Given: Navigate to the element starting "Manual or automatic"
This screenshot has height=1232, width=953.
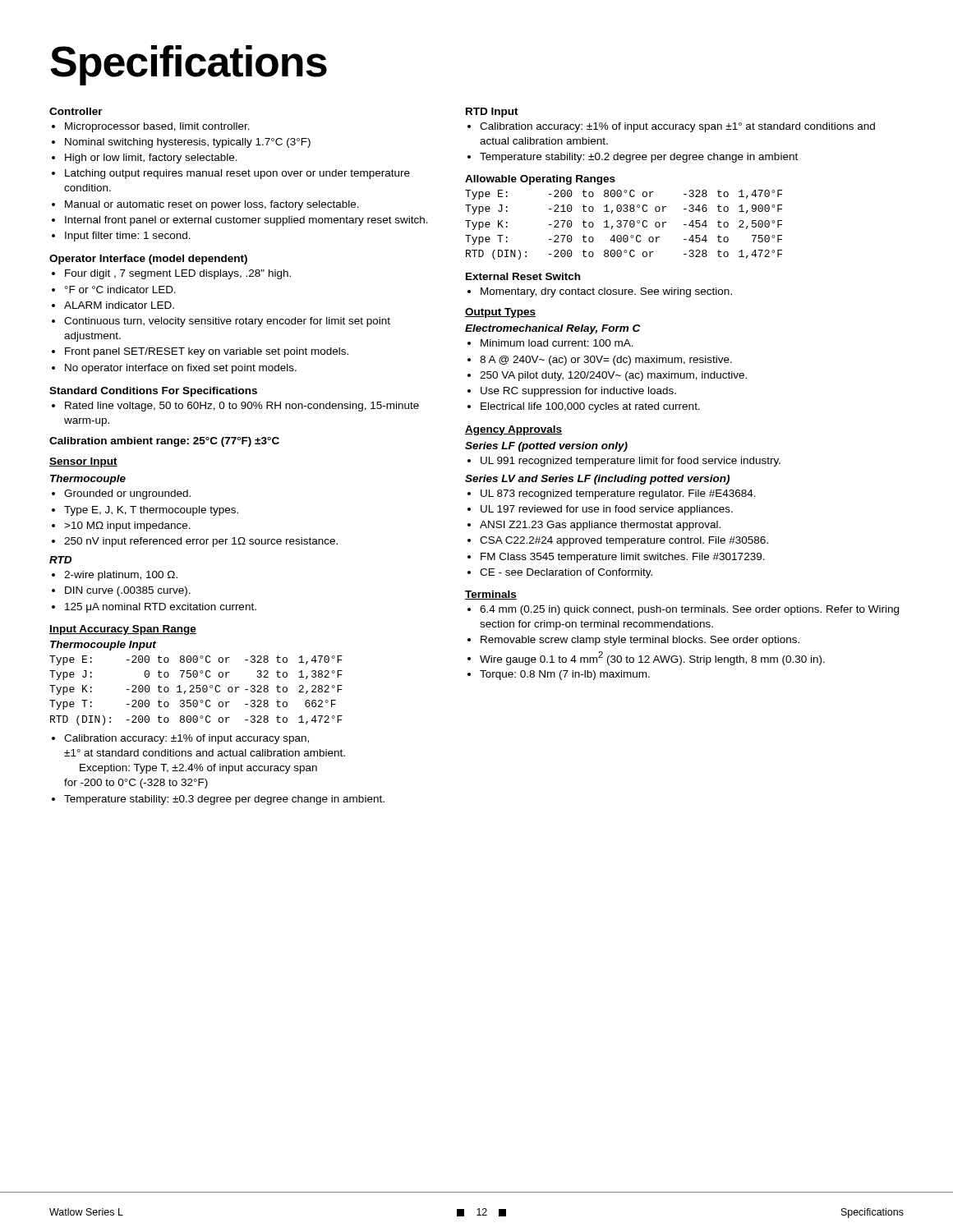Looking at the screenshot, I should tap(212, 204).
